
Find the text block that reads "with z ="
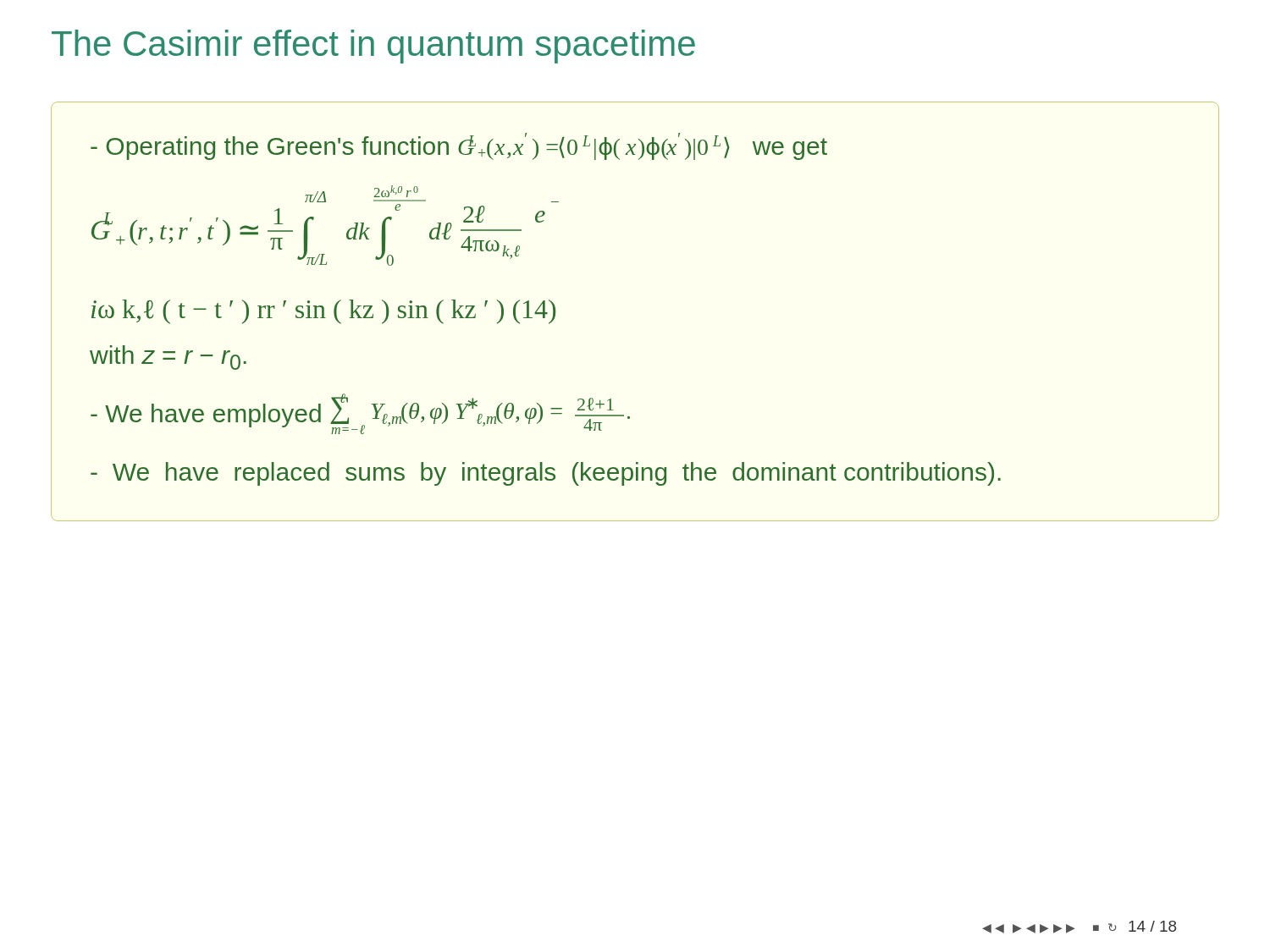[x=169, y=358]
